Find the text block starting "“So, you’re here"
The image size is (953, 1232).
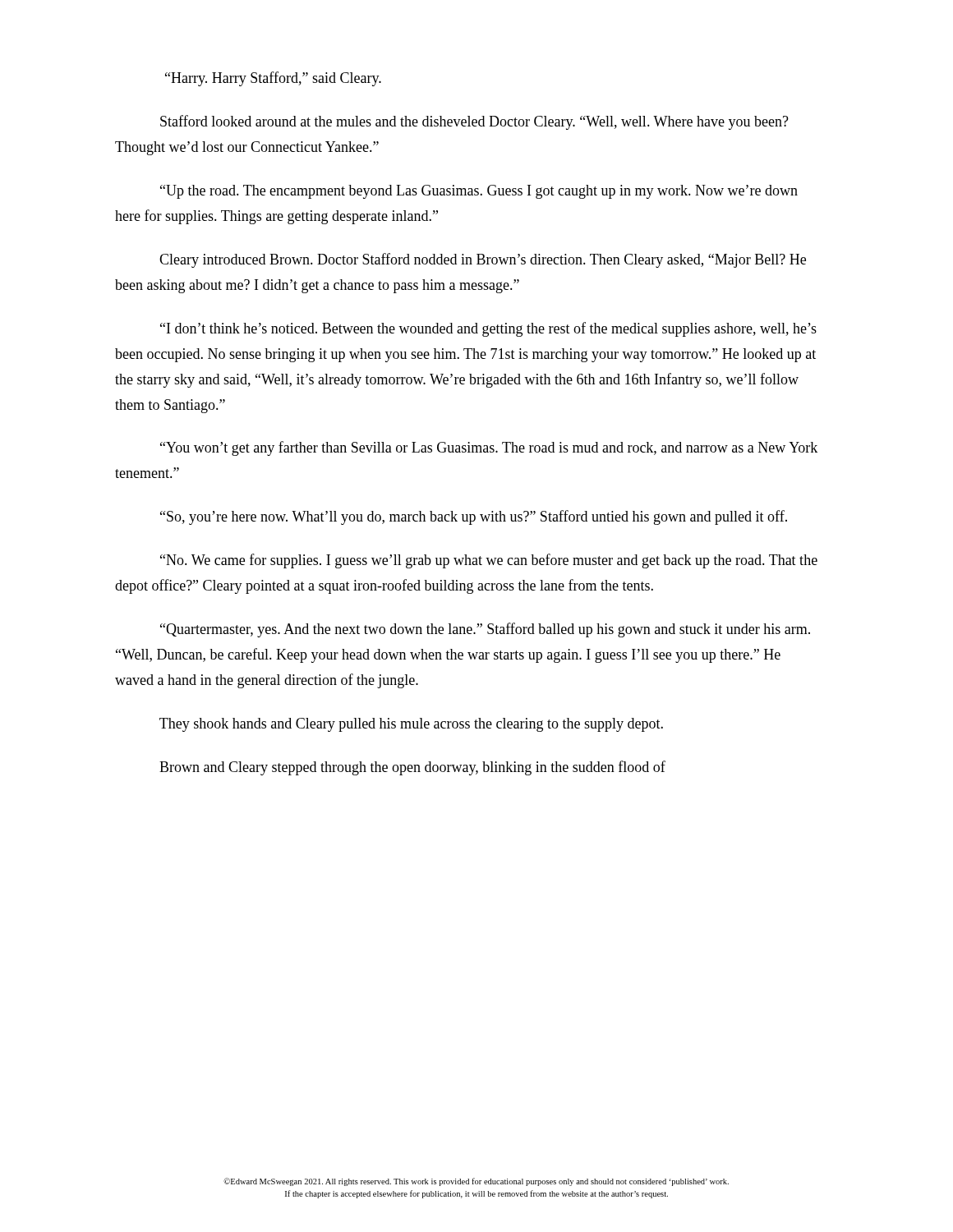click(452, 517)
